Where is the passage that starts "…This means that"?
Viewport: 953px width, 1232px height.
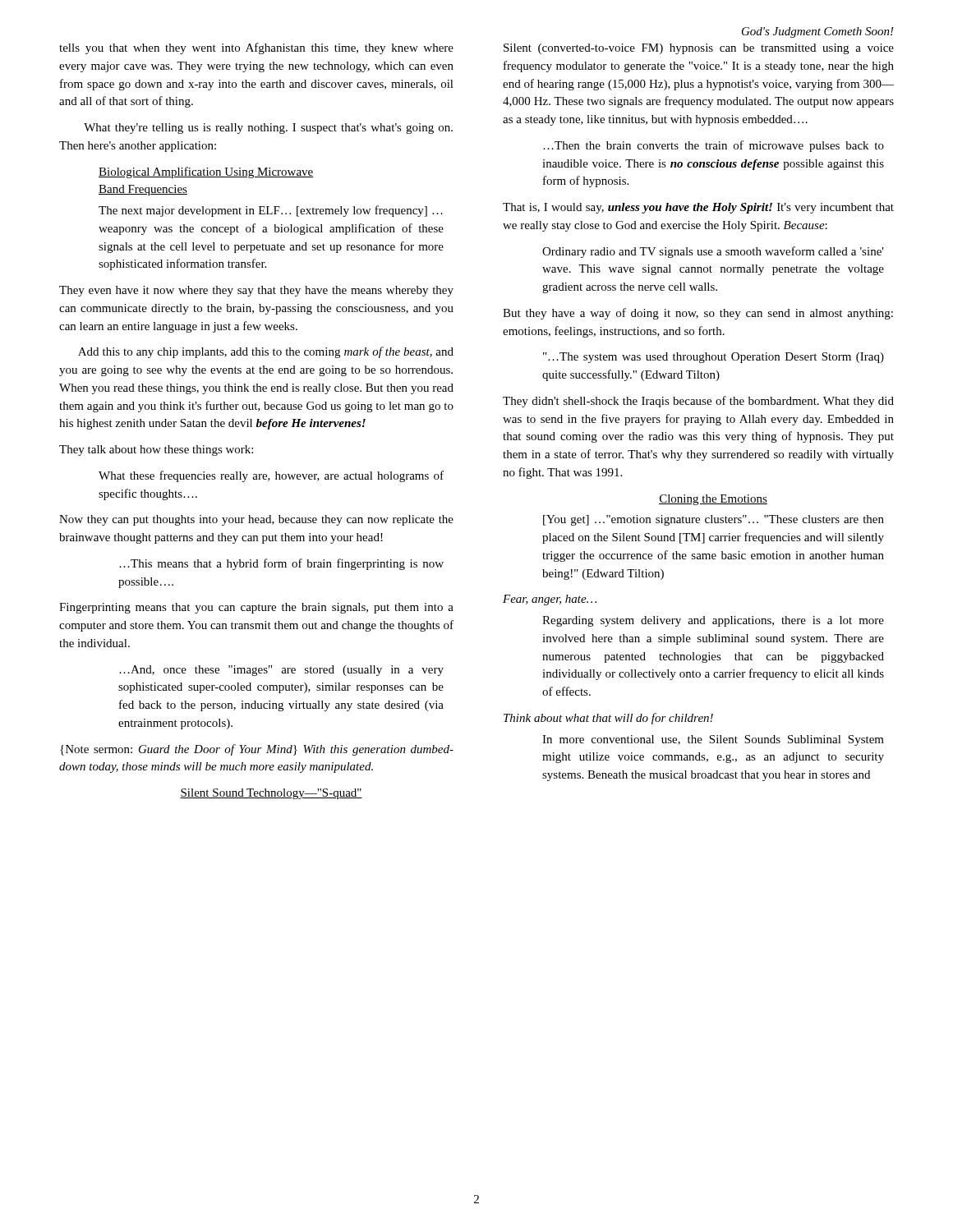click(x=281, y=572)
